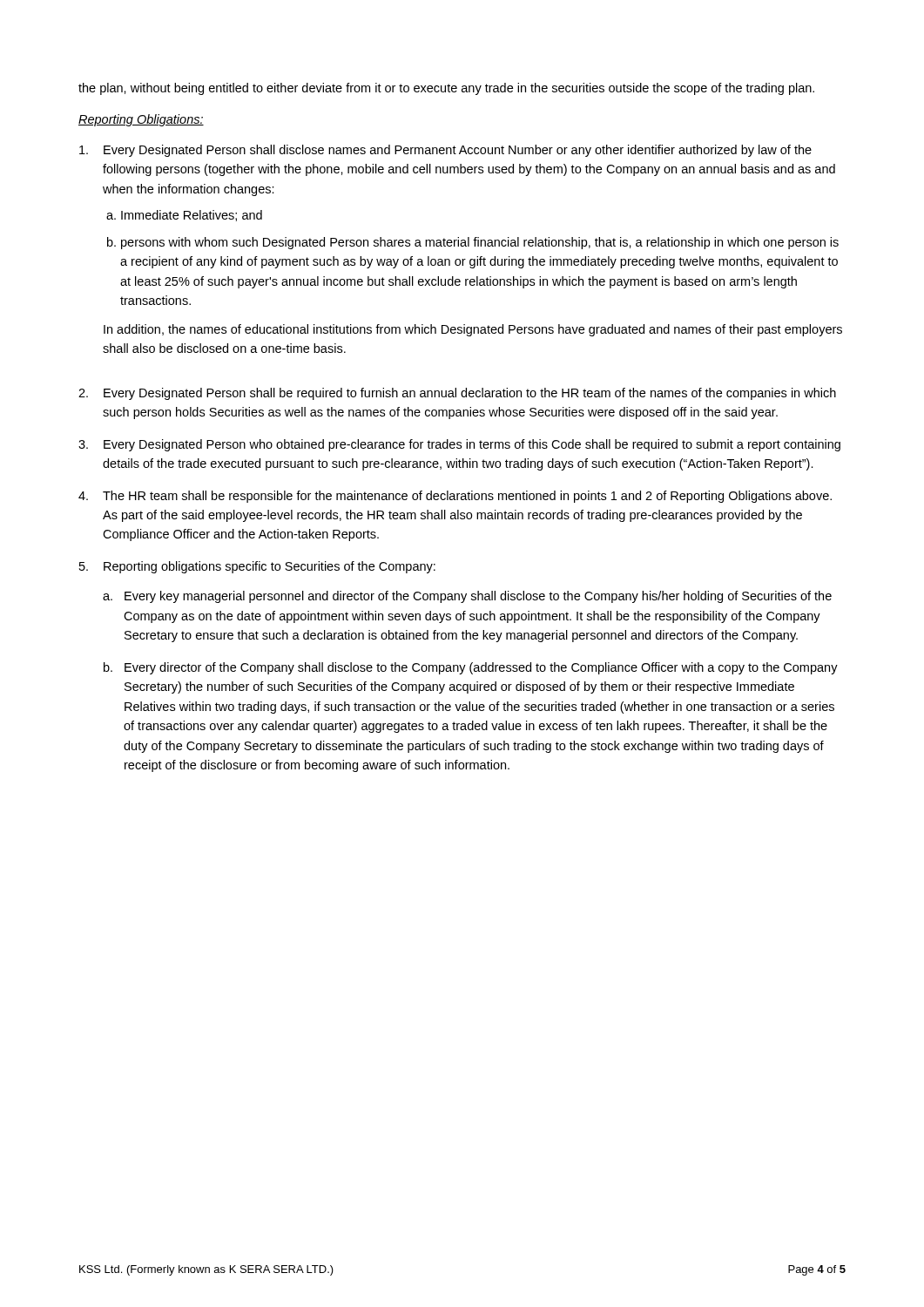
Task: Navigate to the region starting "3. Every Designated Person who obtained pre-clearance"
Action: coord(462,454)
